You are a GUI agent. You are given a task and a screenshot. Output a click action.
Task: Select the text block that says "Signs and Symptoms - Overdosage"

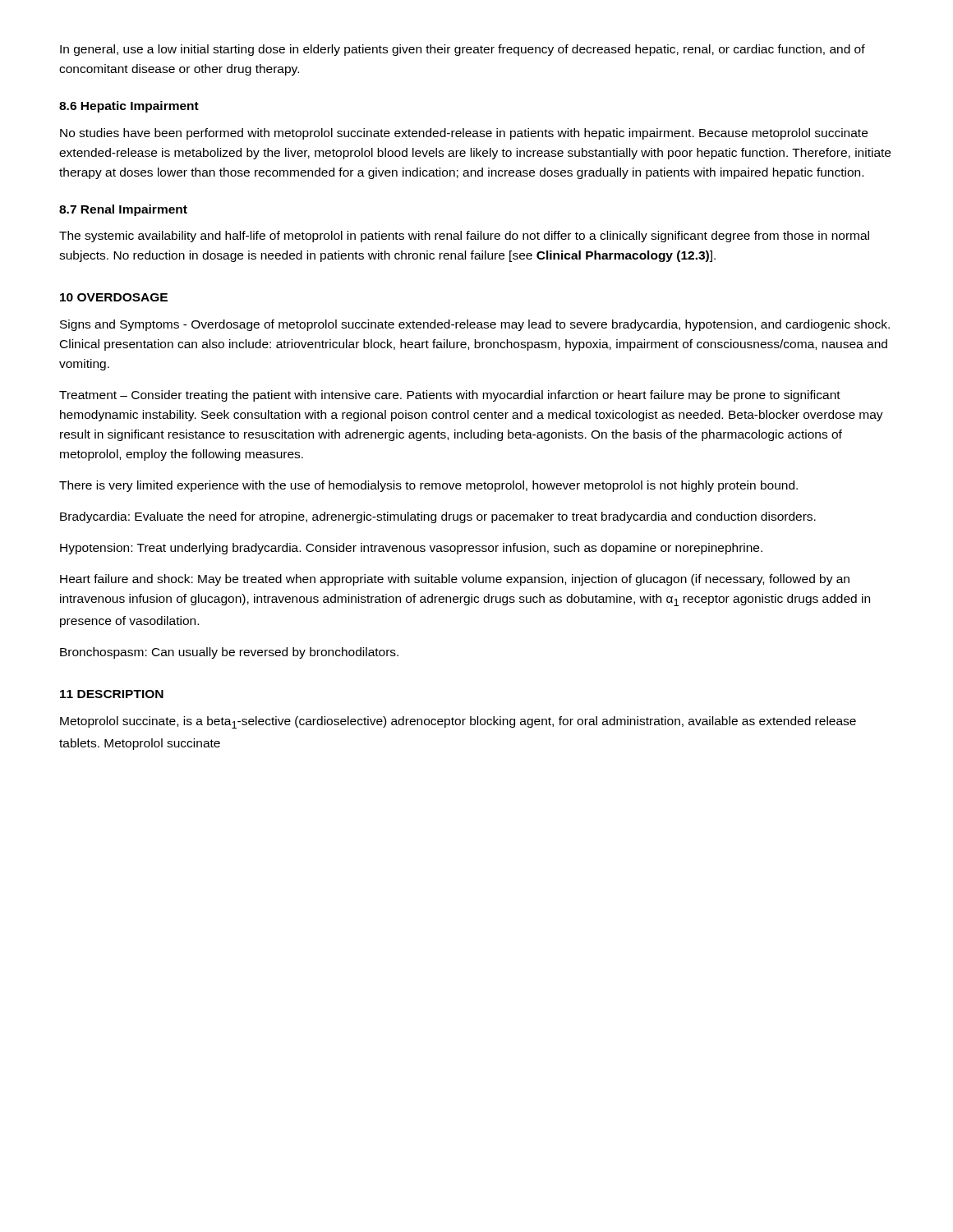click(x=475, y=344)
